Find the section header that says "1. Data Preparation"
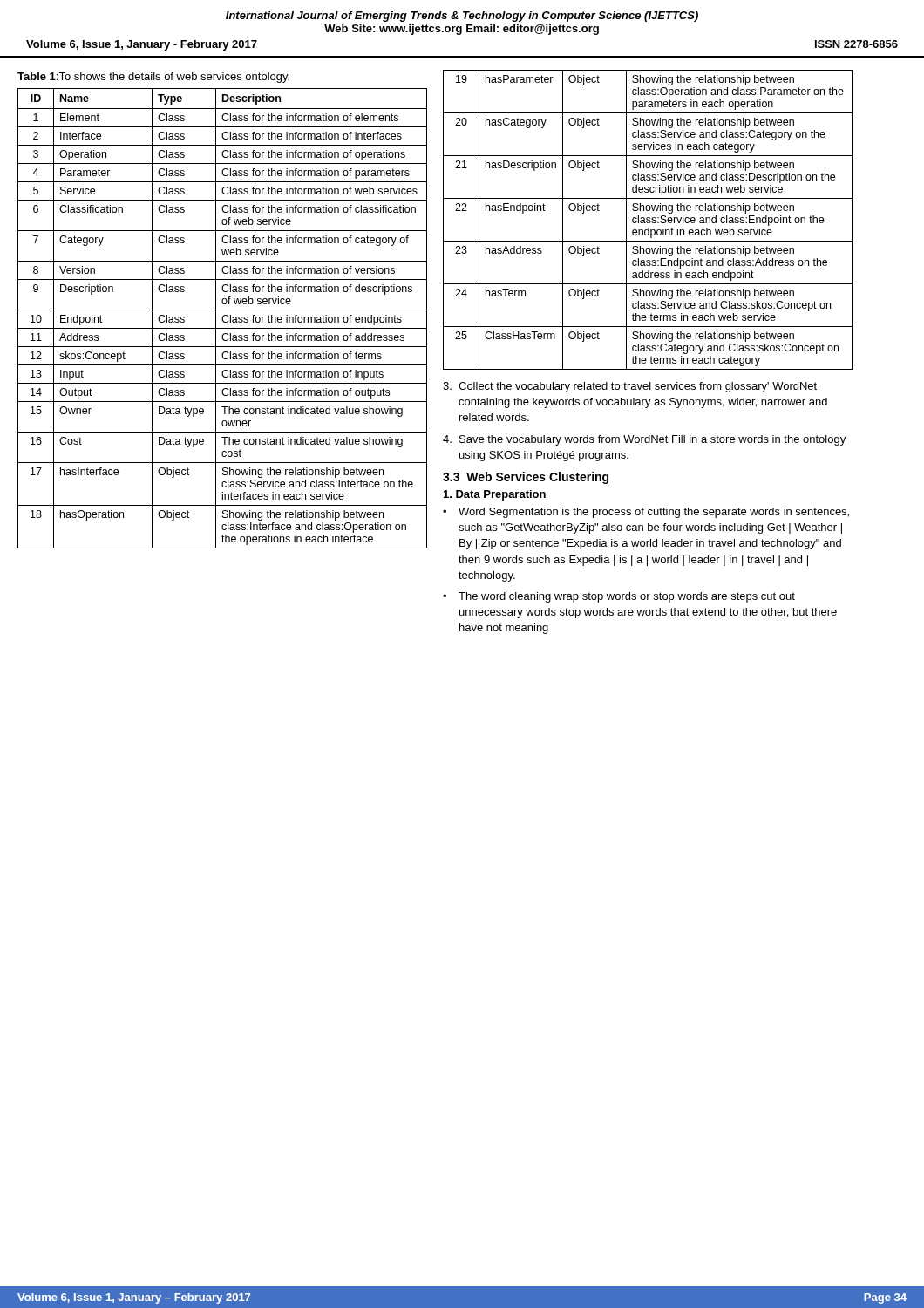This screenshot has height=1308, width=924. (x=494, y=494)
